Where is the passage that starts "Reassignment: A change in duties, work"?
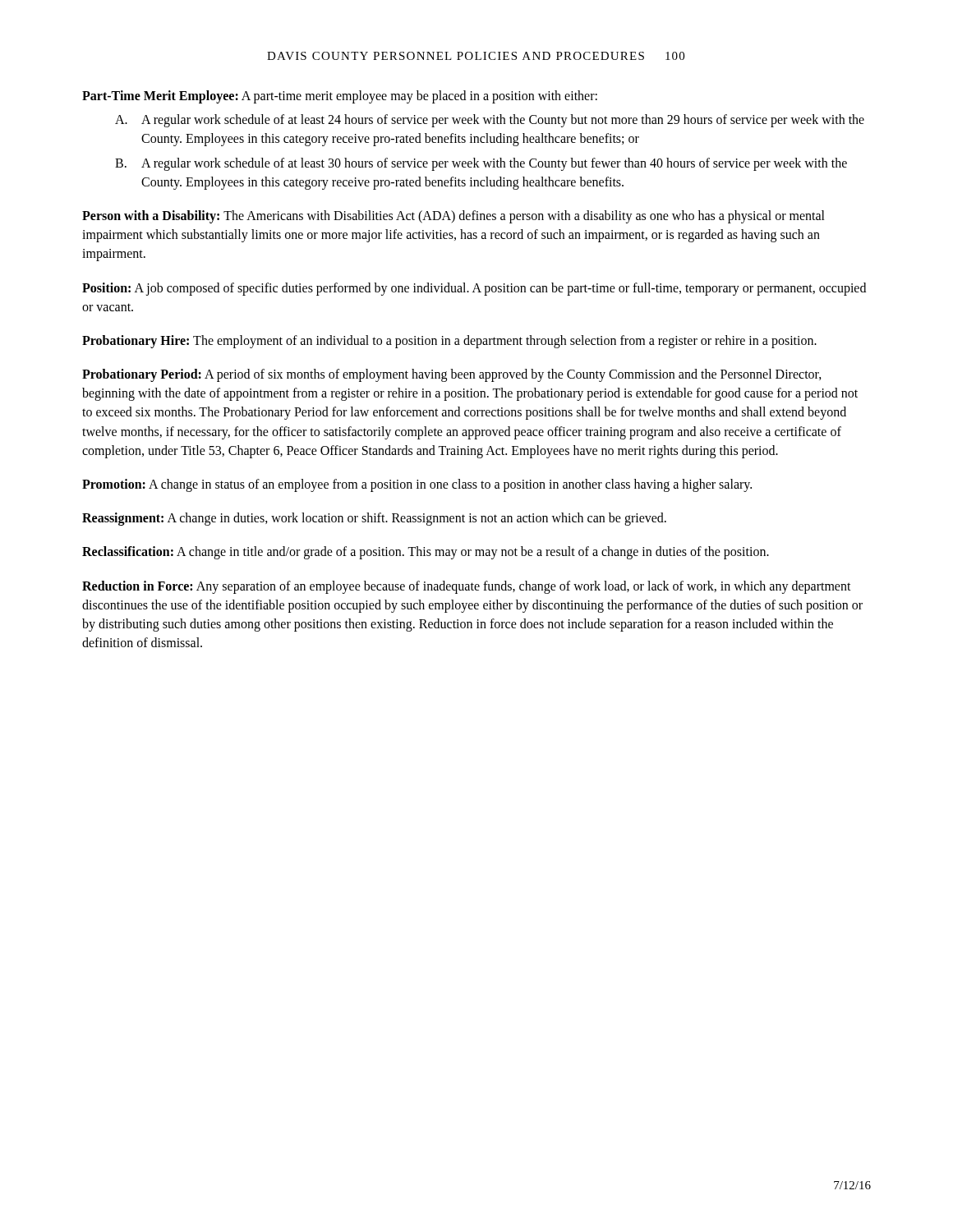Image resolution: width=953 pixels, height=1232 pixels. point(476,518)
